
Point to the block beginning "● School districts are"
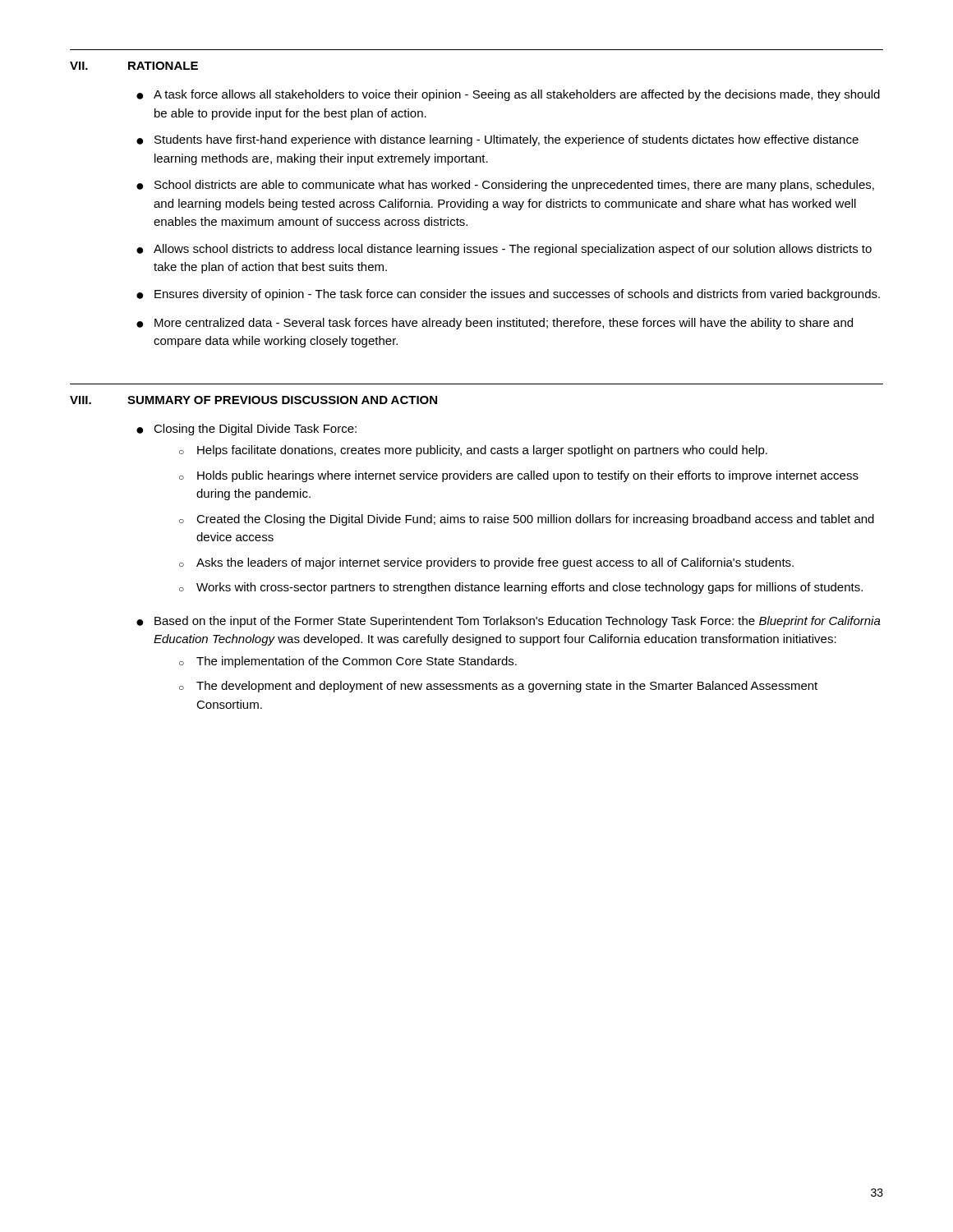coord(509,204)
